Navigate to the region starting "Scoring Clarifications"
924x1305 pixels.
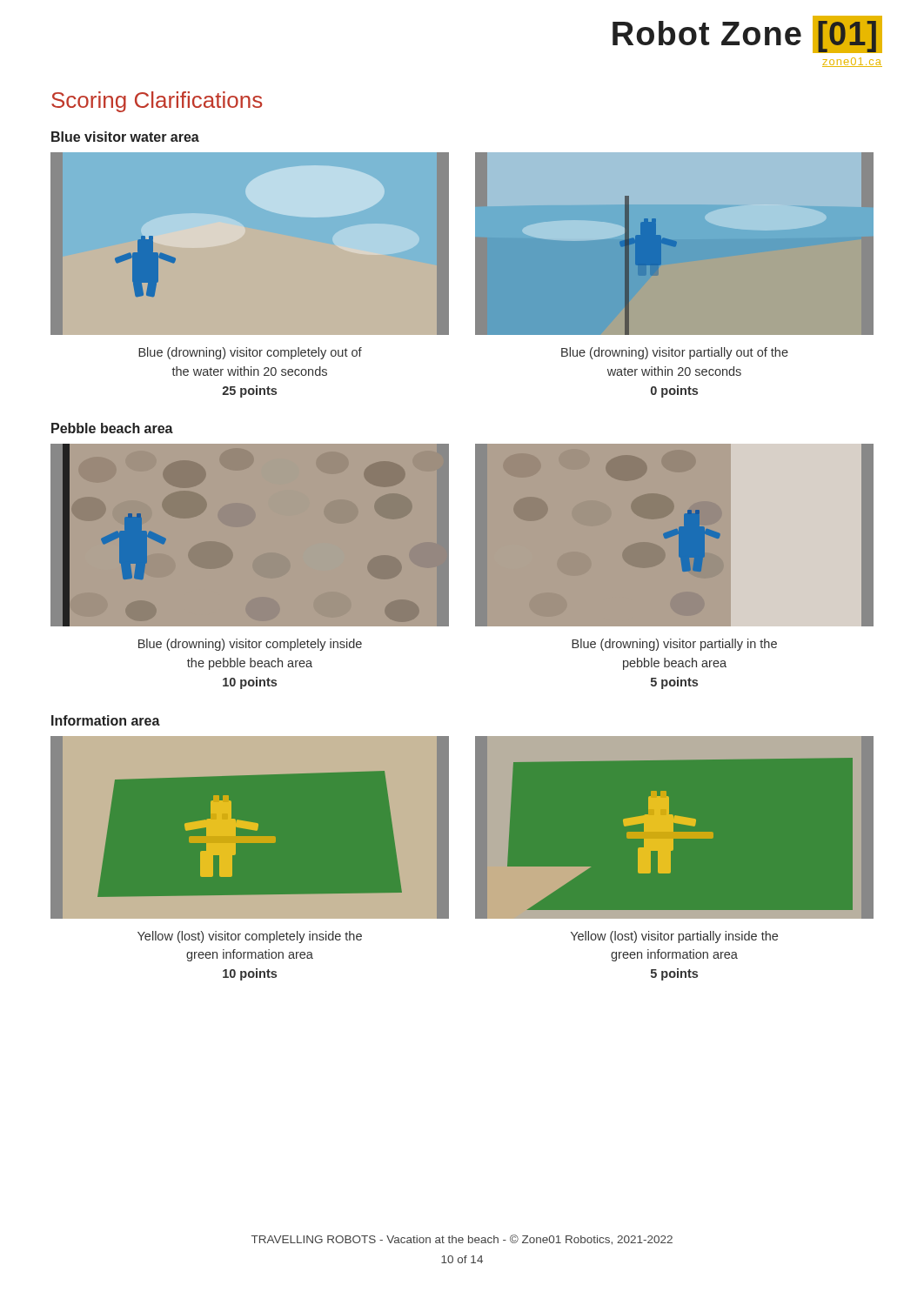coord(157,100)
